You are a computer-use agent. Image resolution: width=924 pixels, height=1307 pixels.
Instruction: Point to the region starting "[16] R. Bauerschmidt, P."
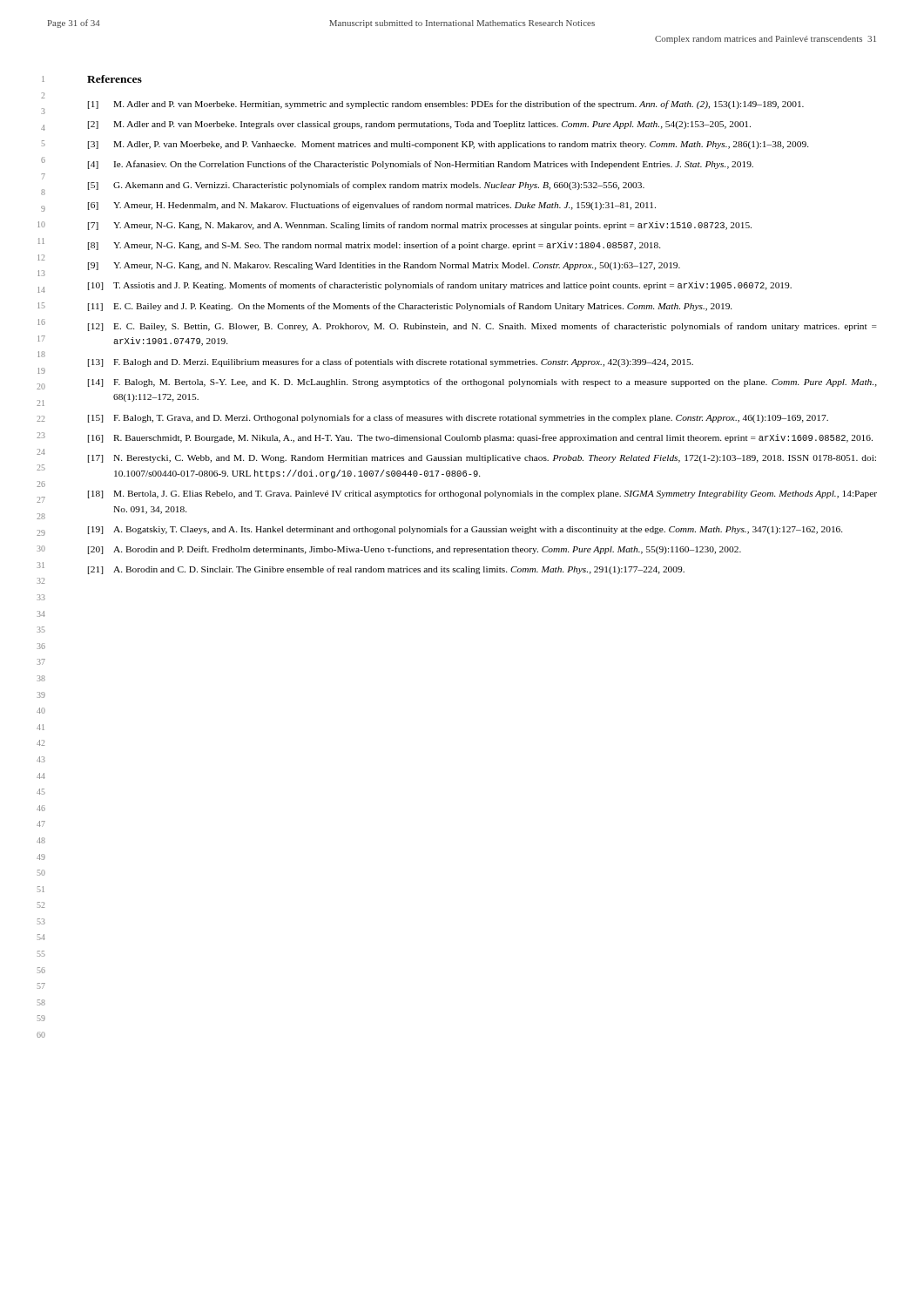pos(482,438)
